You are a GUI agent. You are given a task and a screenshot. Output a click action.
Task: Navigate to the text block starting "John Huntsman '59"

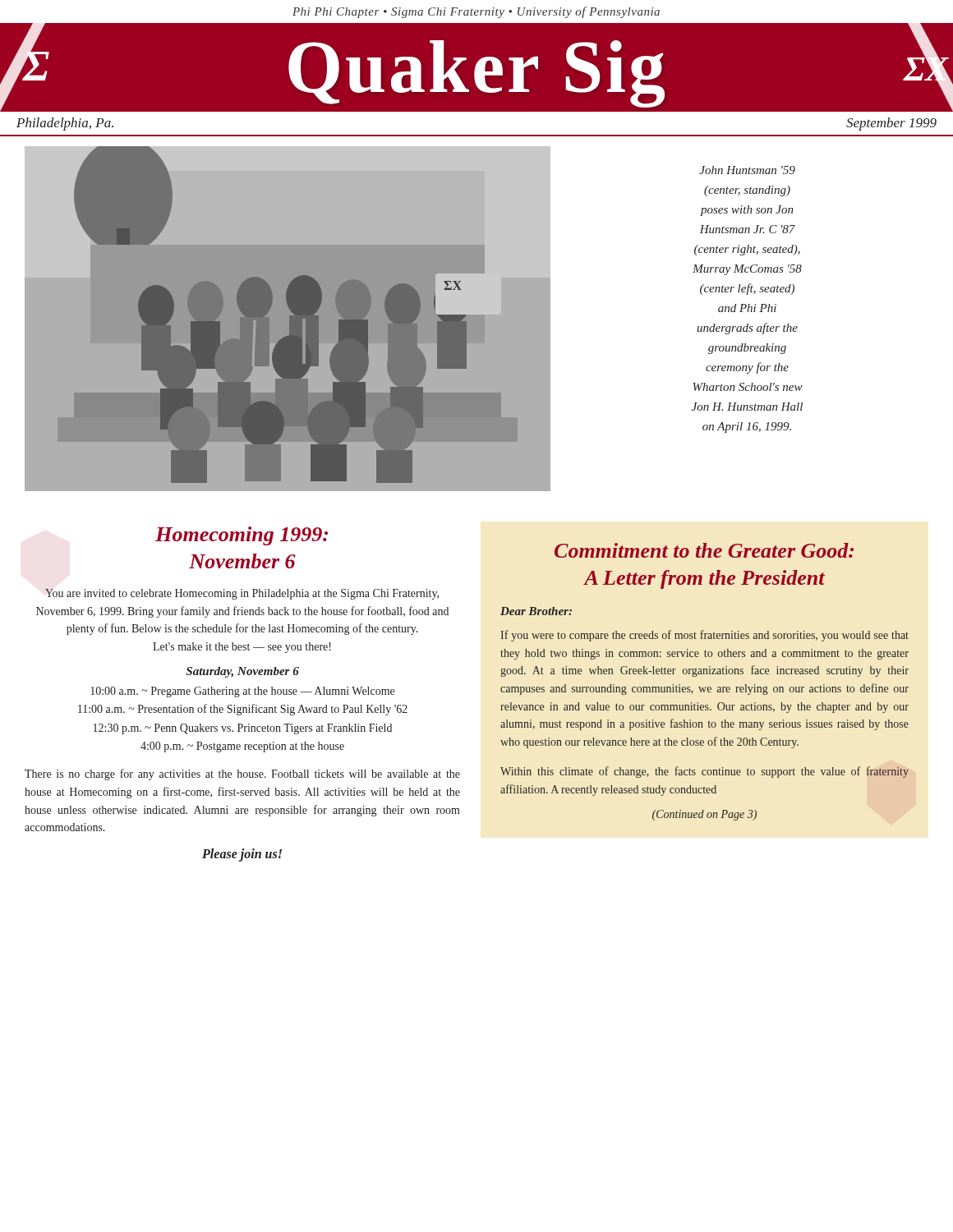point(747,298)
